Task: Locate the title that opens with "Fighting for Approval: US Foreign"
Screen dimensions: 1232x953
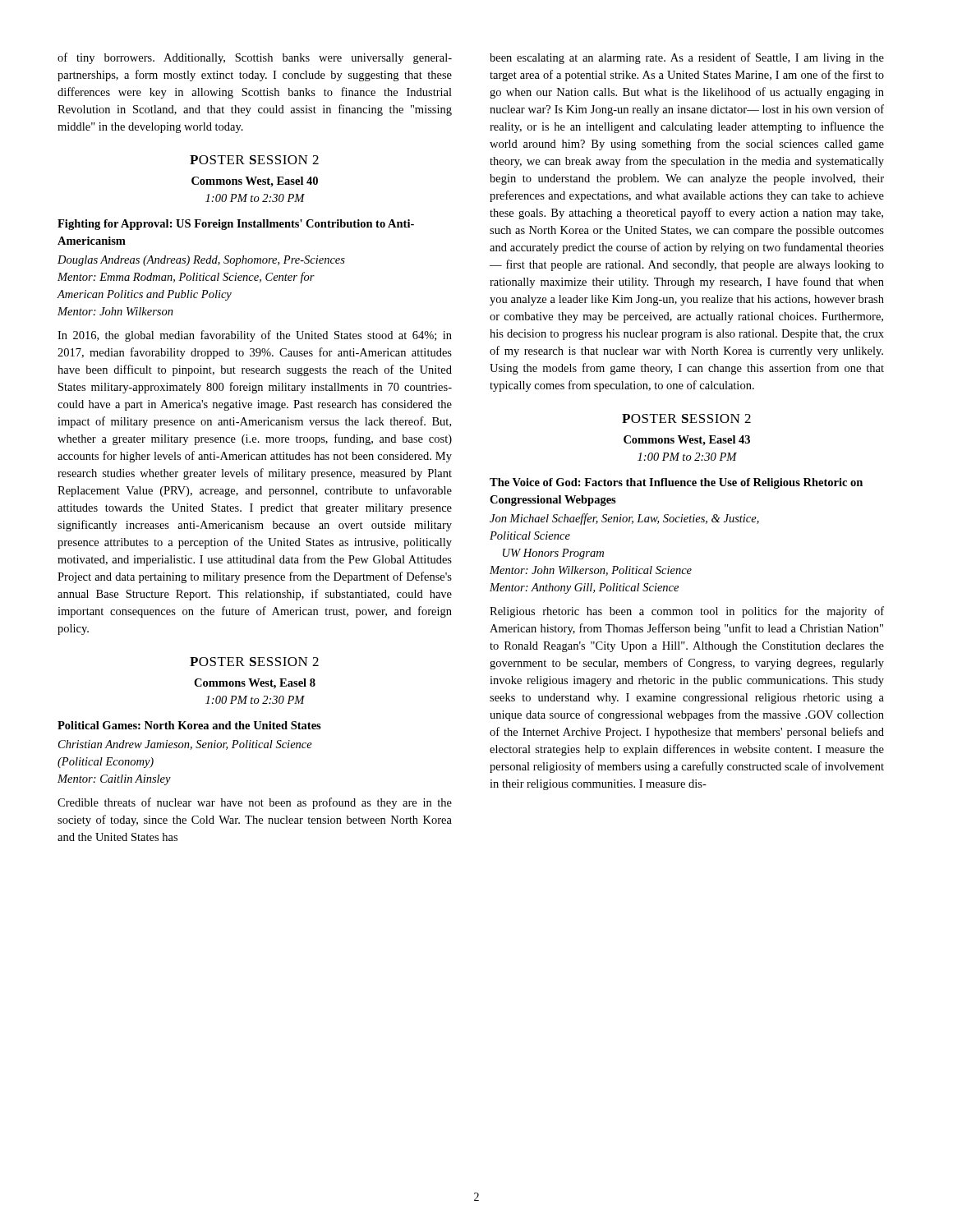Action: click(x=236, y=232)
